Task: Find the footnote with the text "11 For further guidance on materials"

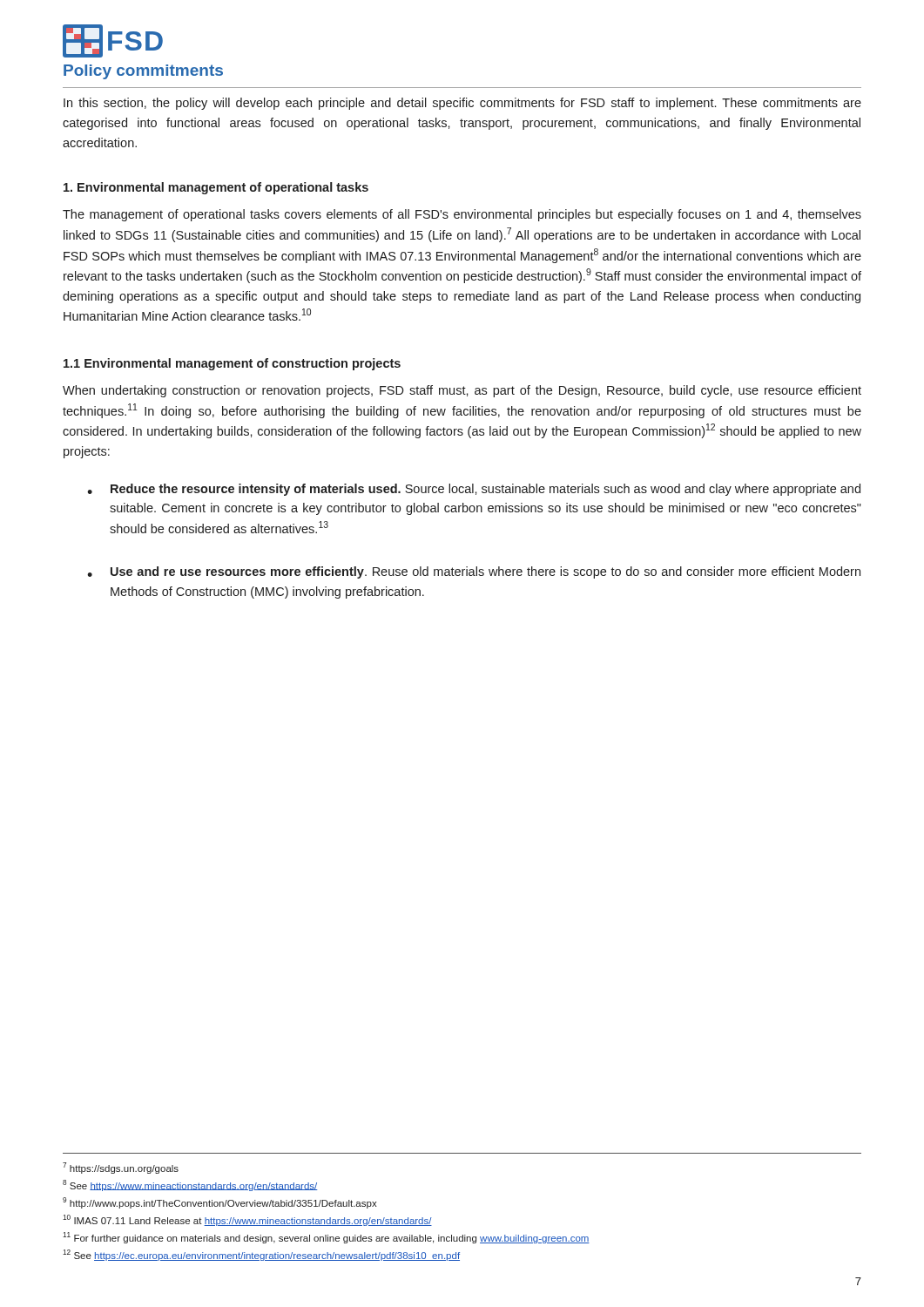Action: [326, 1237]
